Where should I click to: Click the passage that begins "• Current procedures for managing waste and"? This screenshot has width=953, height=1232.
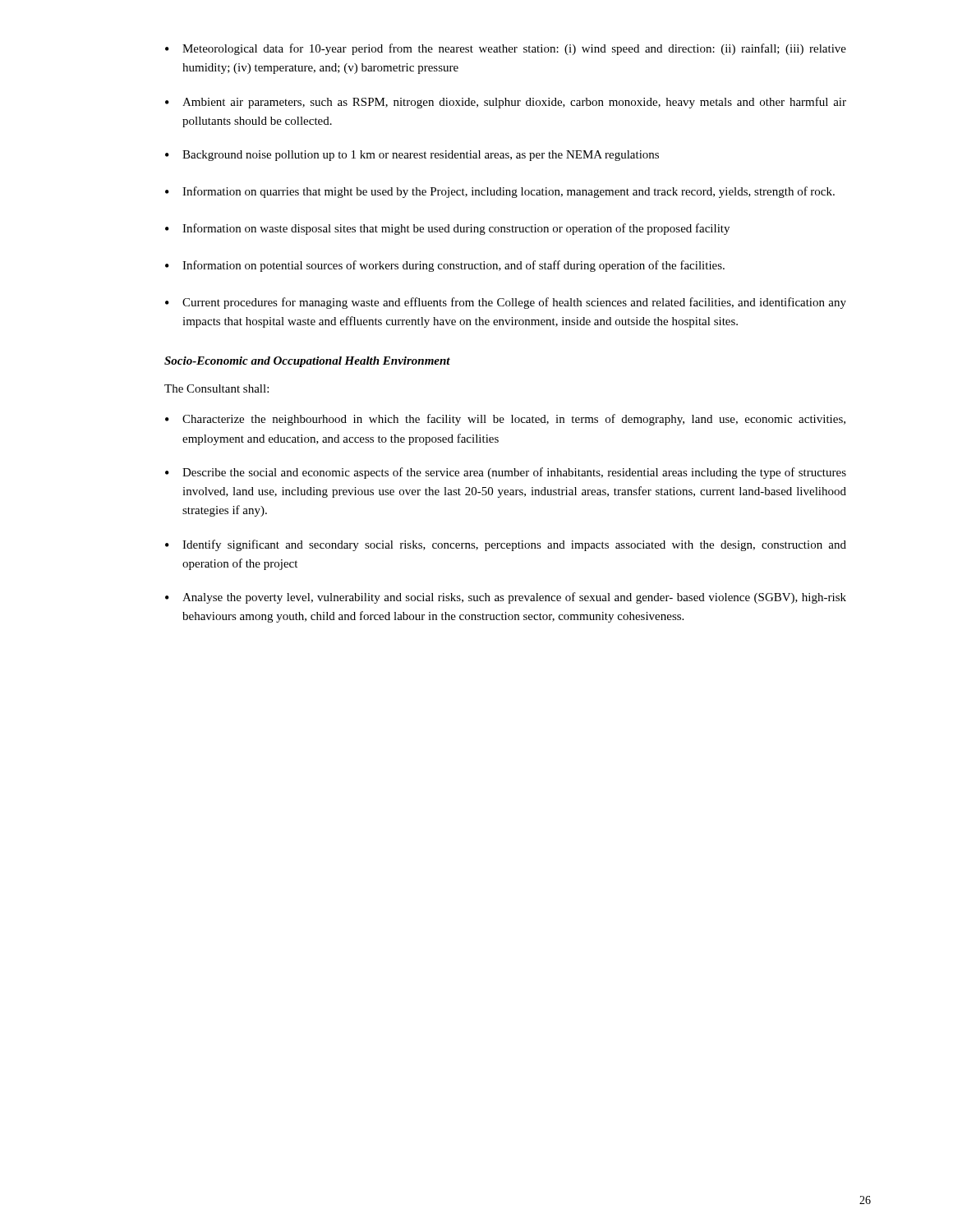505,312
